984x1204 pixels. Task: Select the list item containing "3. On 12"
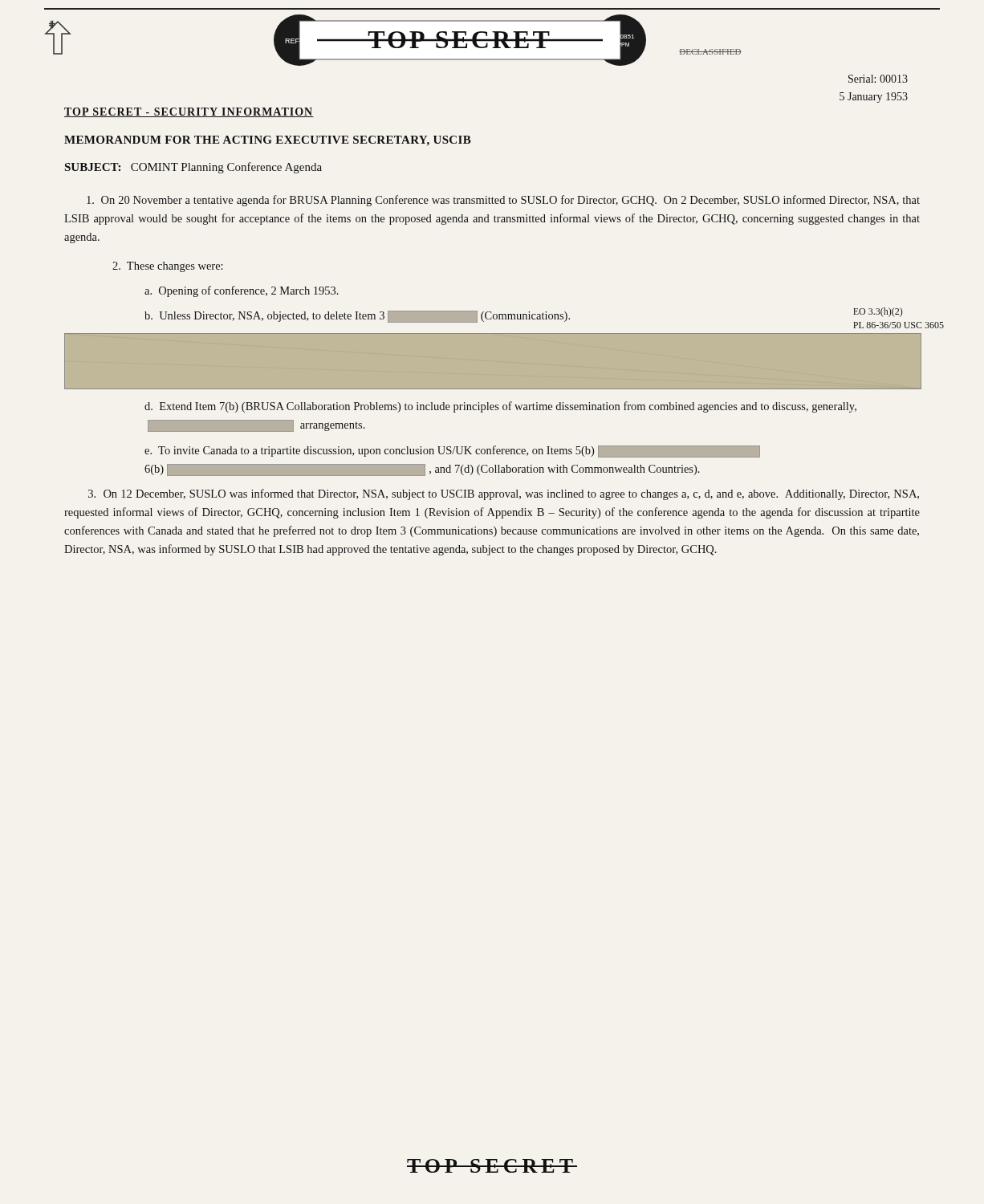coord(492,521)
